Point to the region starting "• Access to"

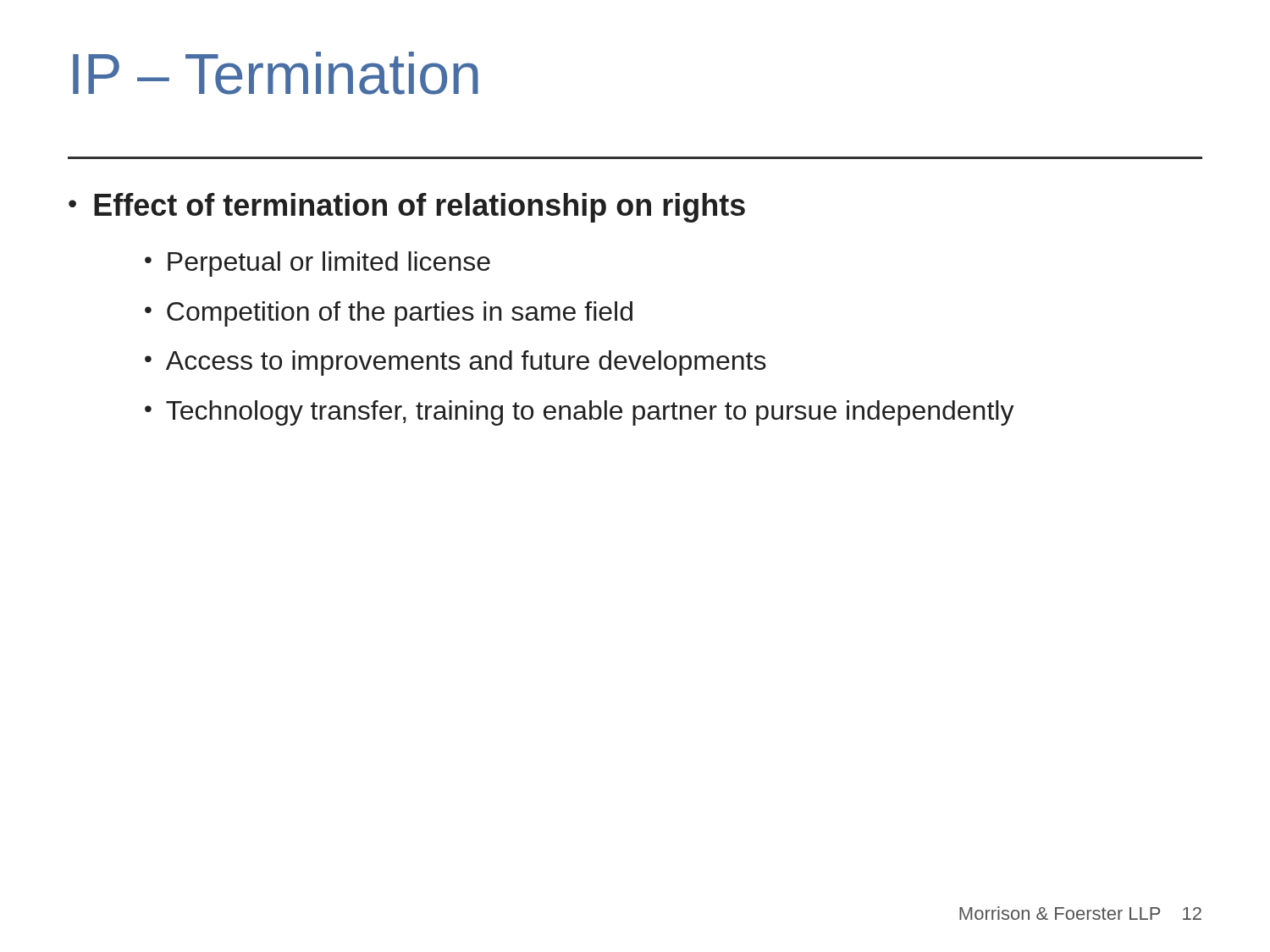[x=455, y=361]
